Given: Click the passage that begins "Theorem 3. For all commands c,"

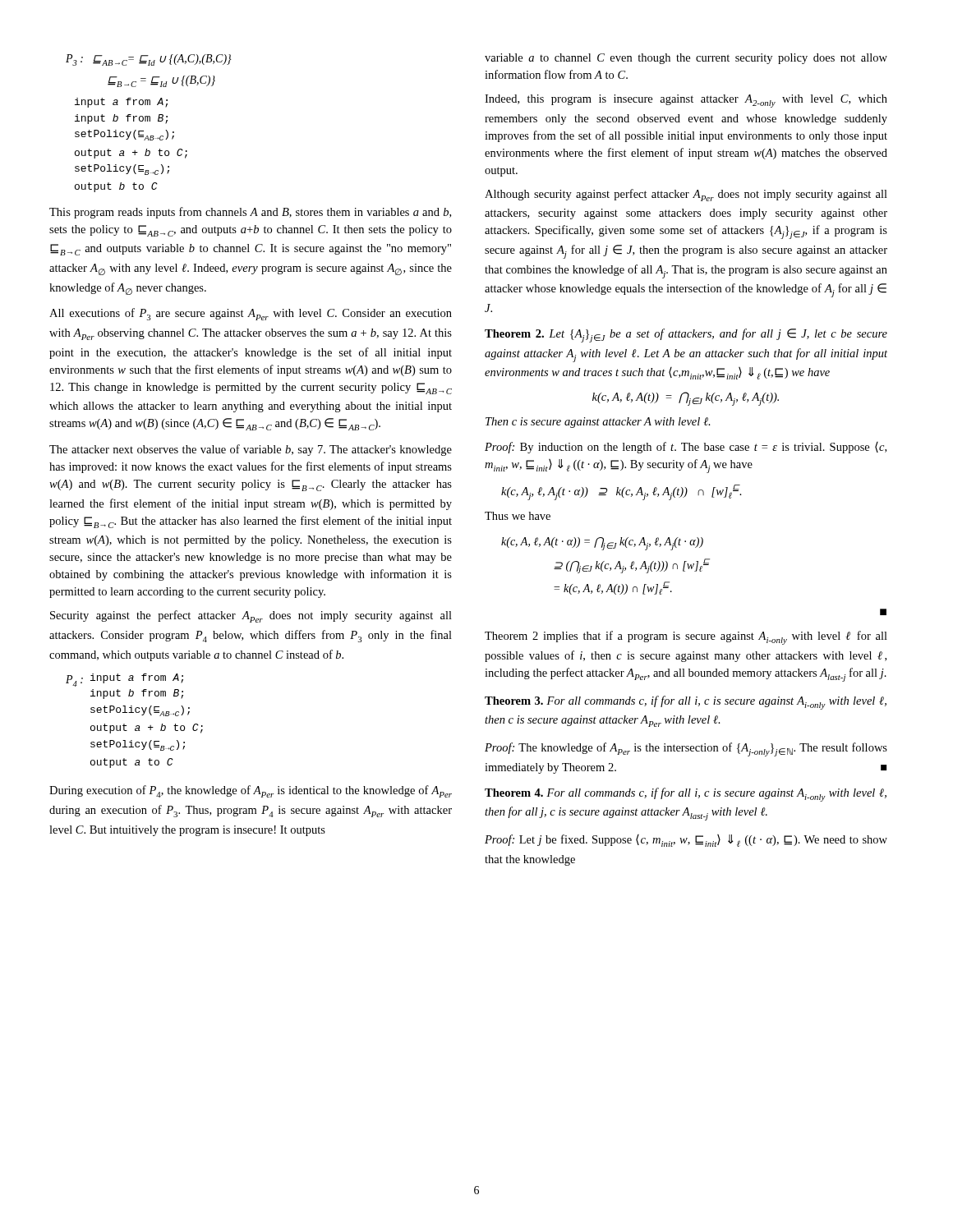Looking at the screenshot, I should click(x=686, y=712).
